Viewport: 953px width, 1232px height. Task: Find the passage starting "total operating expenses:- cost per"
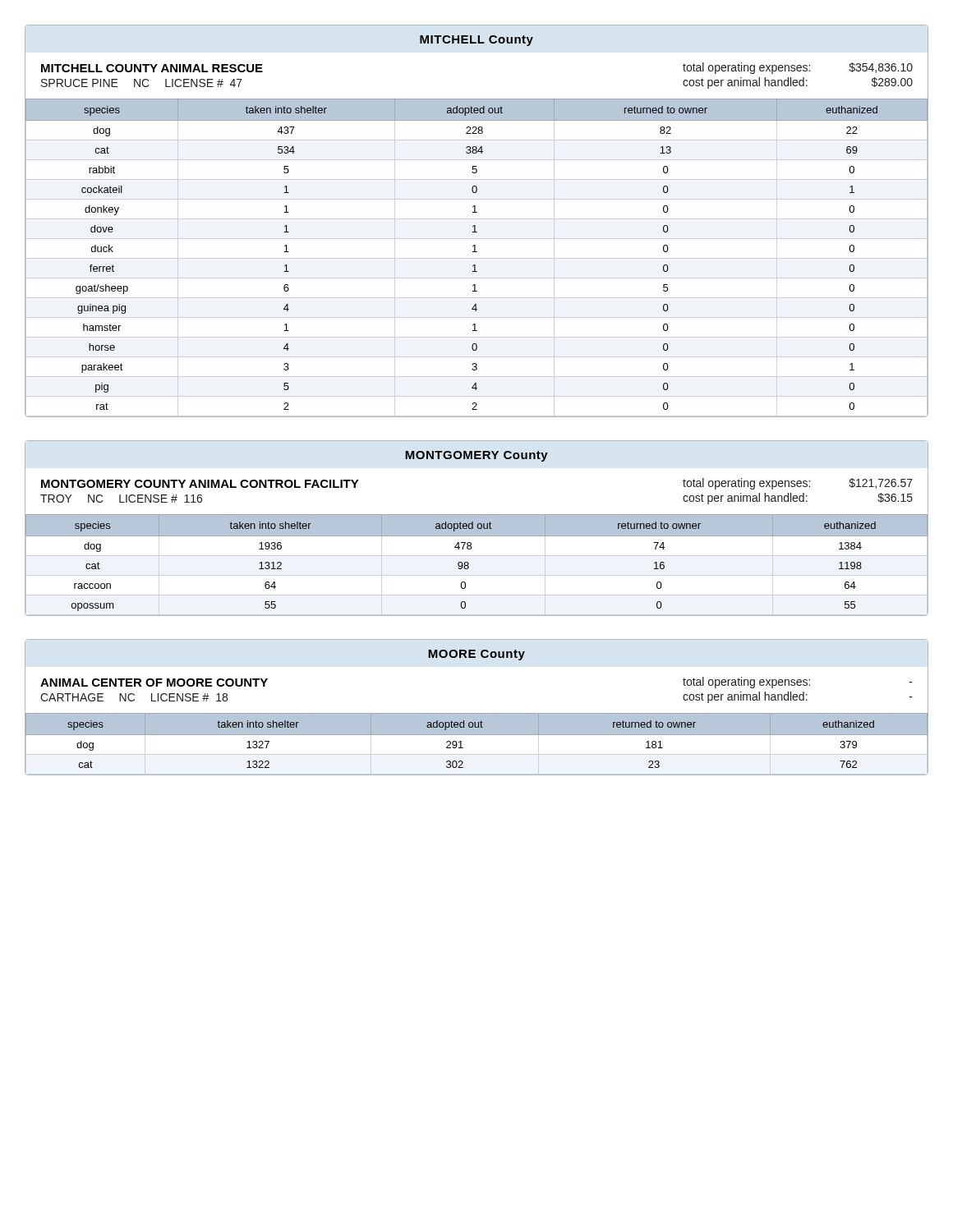pos(798,689)
